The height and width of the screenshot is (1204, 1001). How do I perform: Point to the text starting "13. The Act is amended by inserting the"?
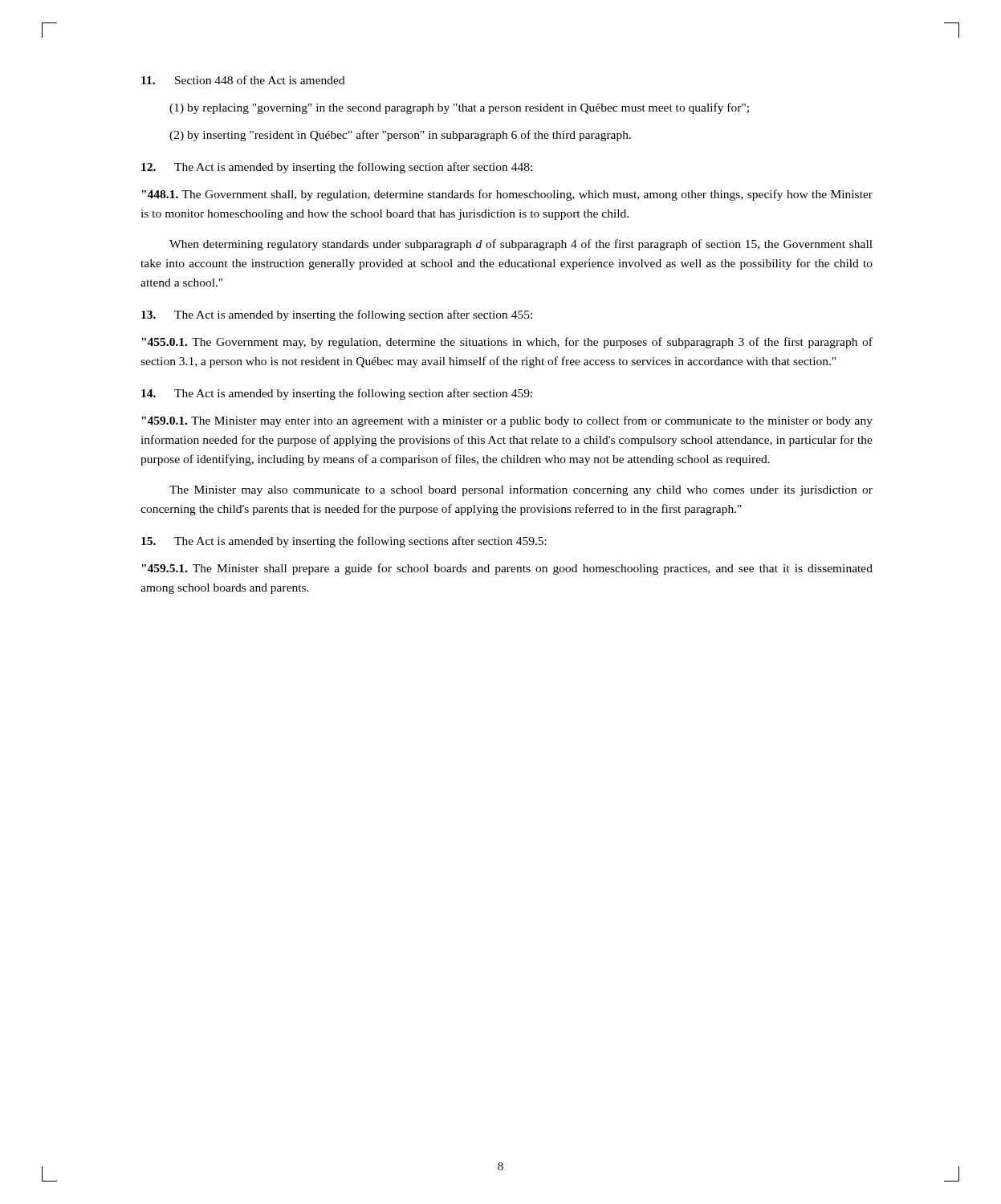507,338
